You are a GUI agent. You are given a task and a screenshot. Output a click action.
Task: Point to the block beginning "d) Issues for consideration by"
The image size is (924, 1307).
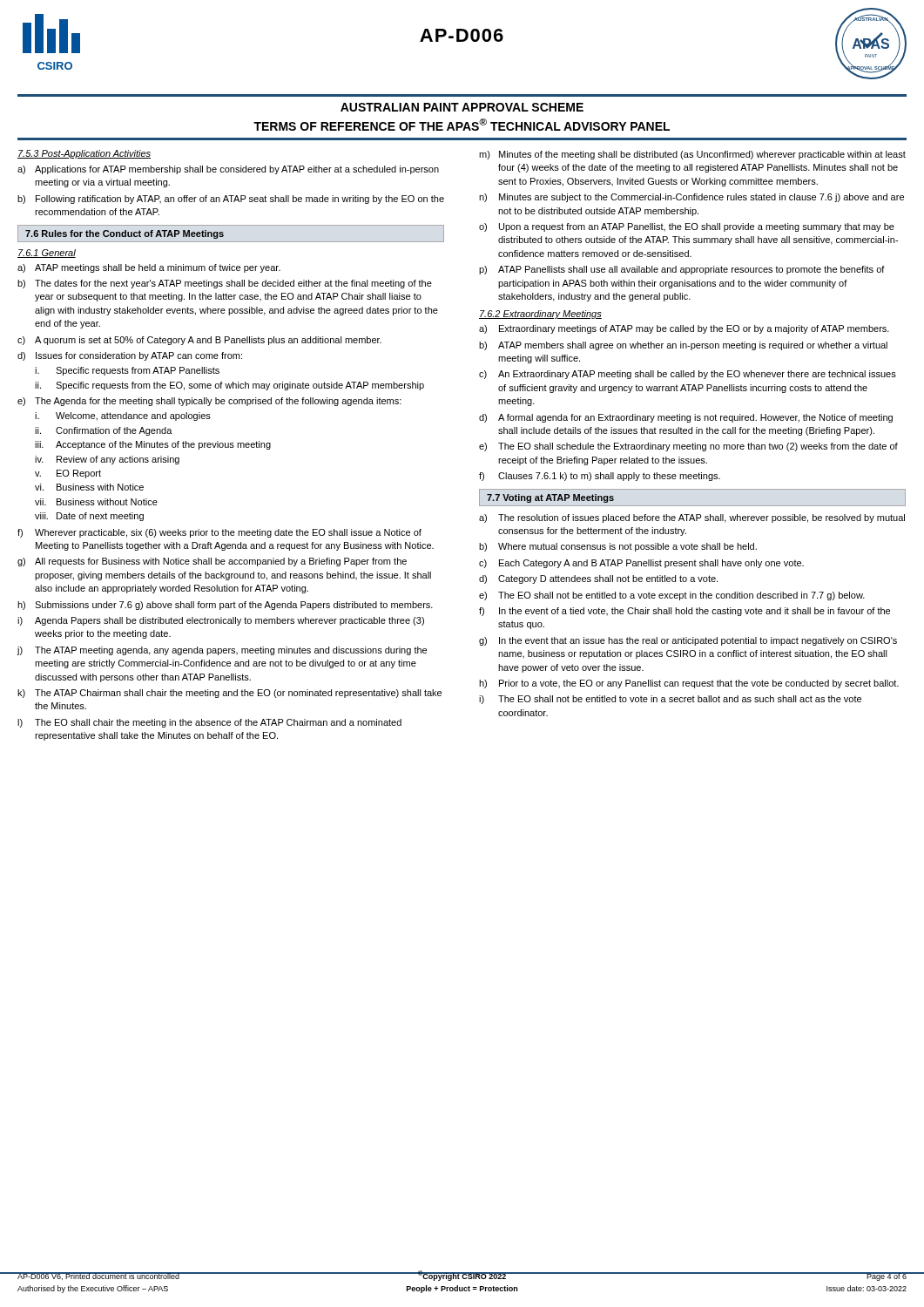tap(221, 371)
